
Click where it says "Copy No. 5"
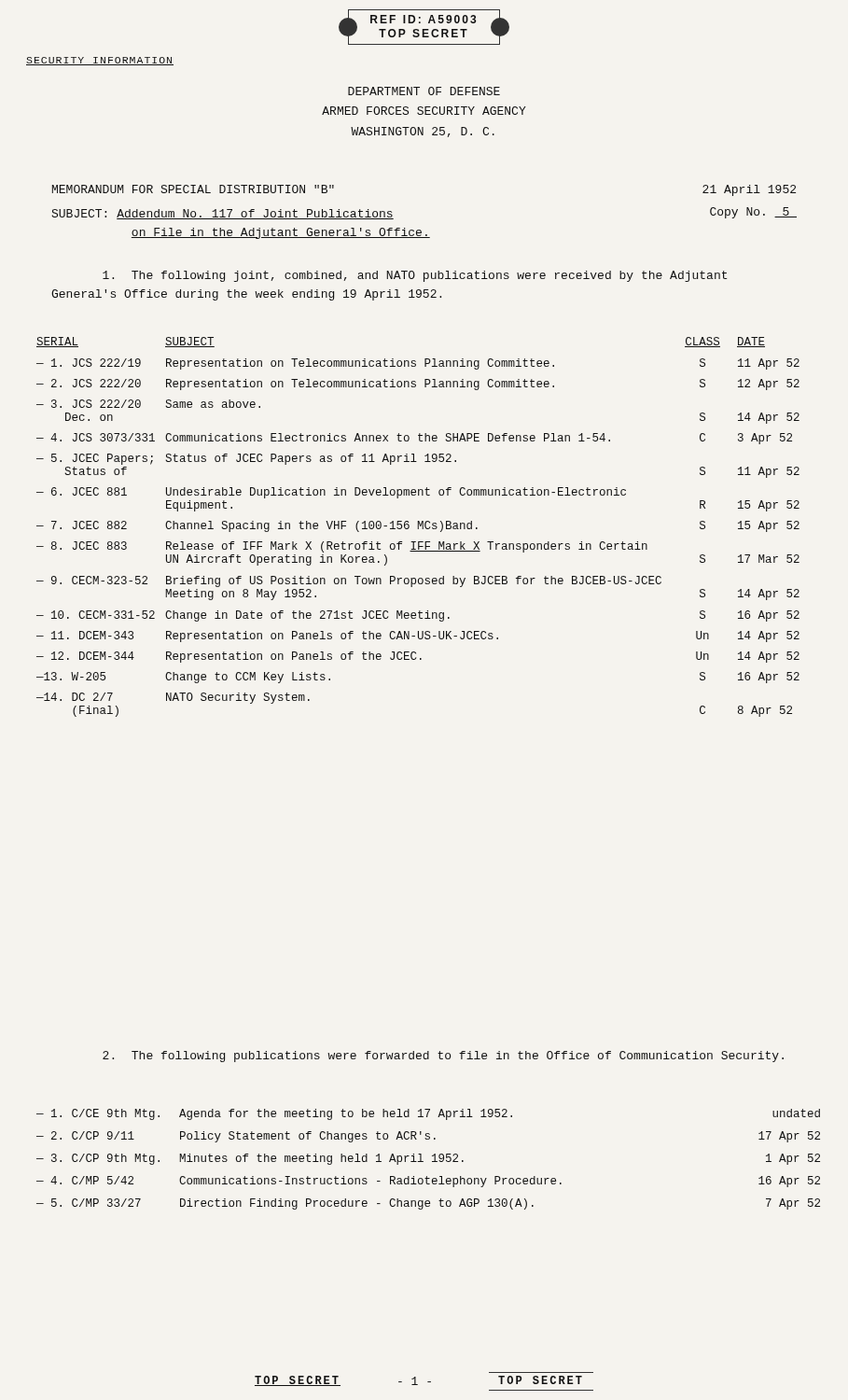point(753,212)
